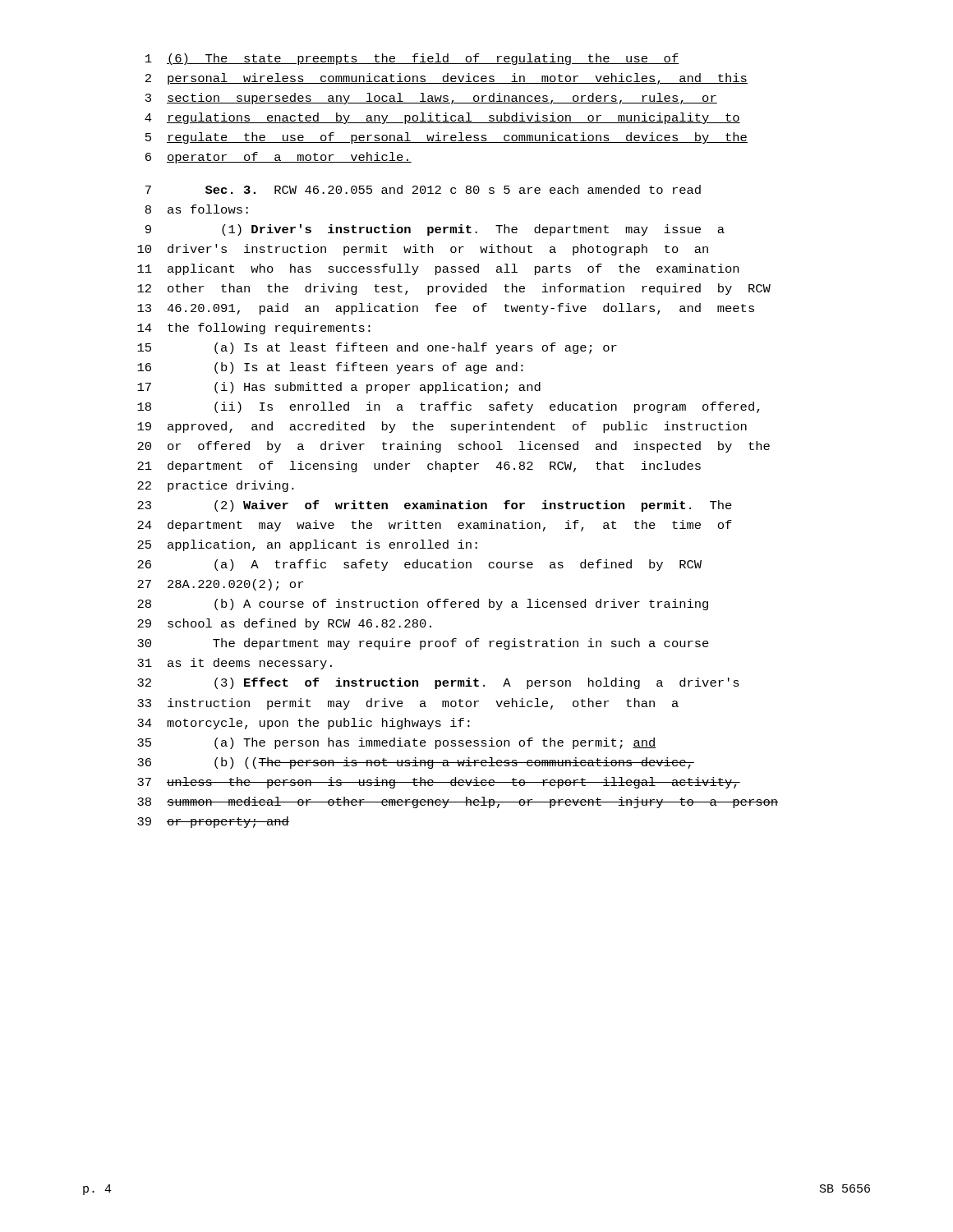
Task: Find the block on this page that starts "15 (a) Is at least fifteen"
Action: click(x=476, y=348)
